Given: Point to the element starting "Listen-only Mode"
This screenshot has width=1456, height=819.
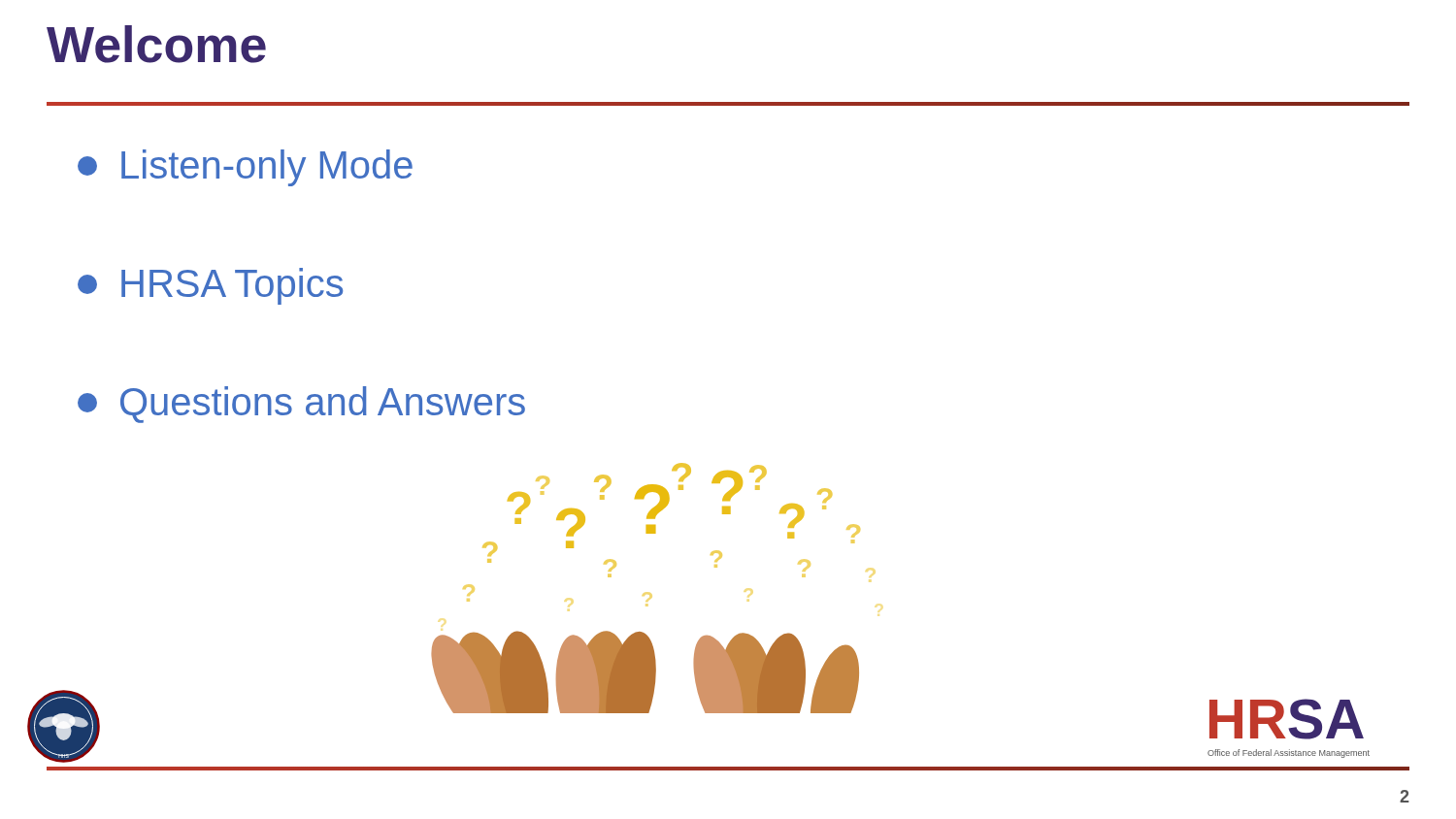Looking at the screenshot, I should point(246,165).
